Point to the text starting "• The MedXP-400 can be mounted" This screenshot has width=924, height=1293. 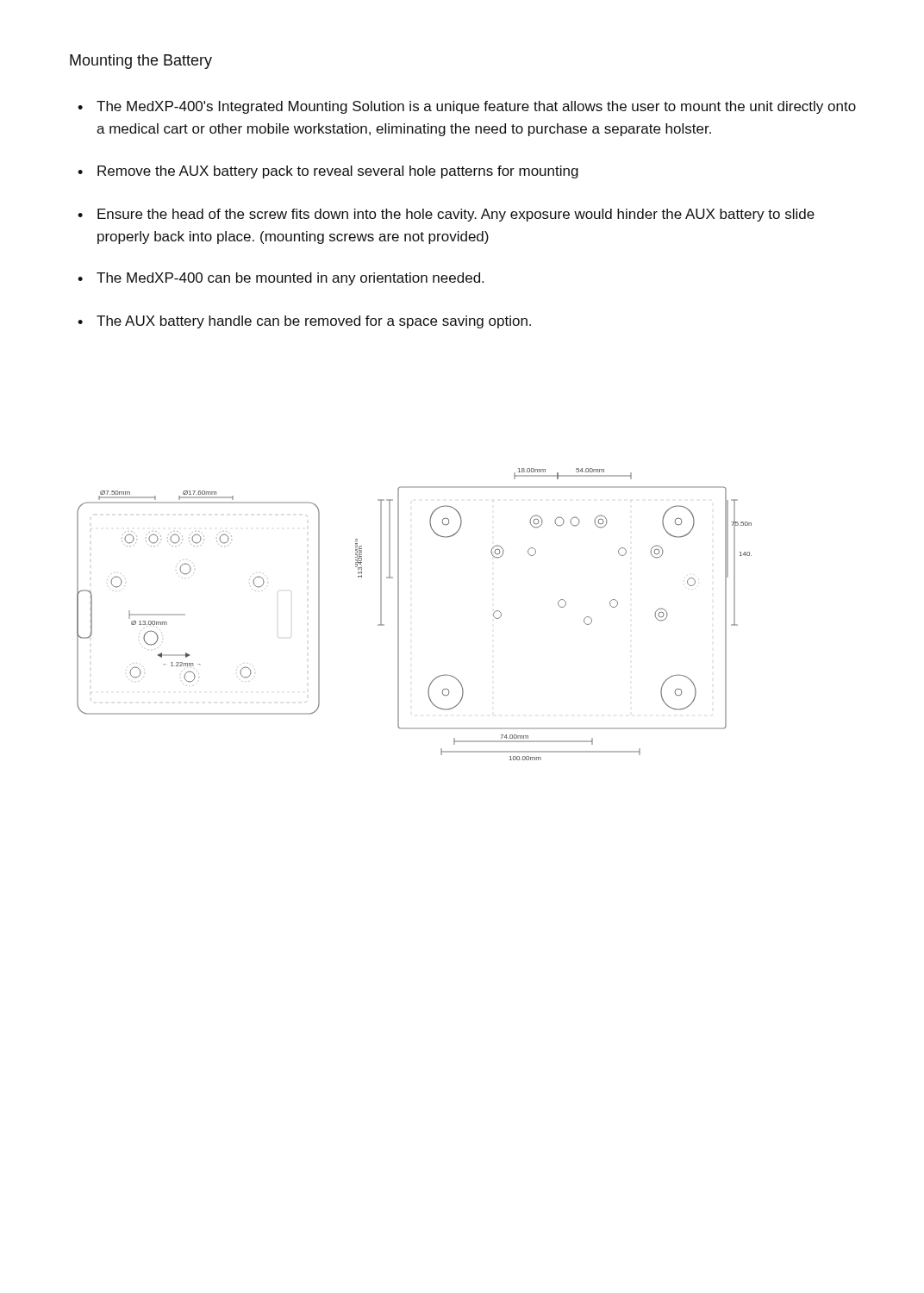click(471, 280)
